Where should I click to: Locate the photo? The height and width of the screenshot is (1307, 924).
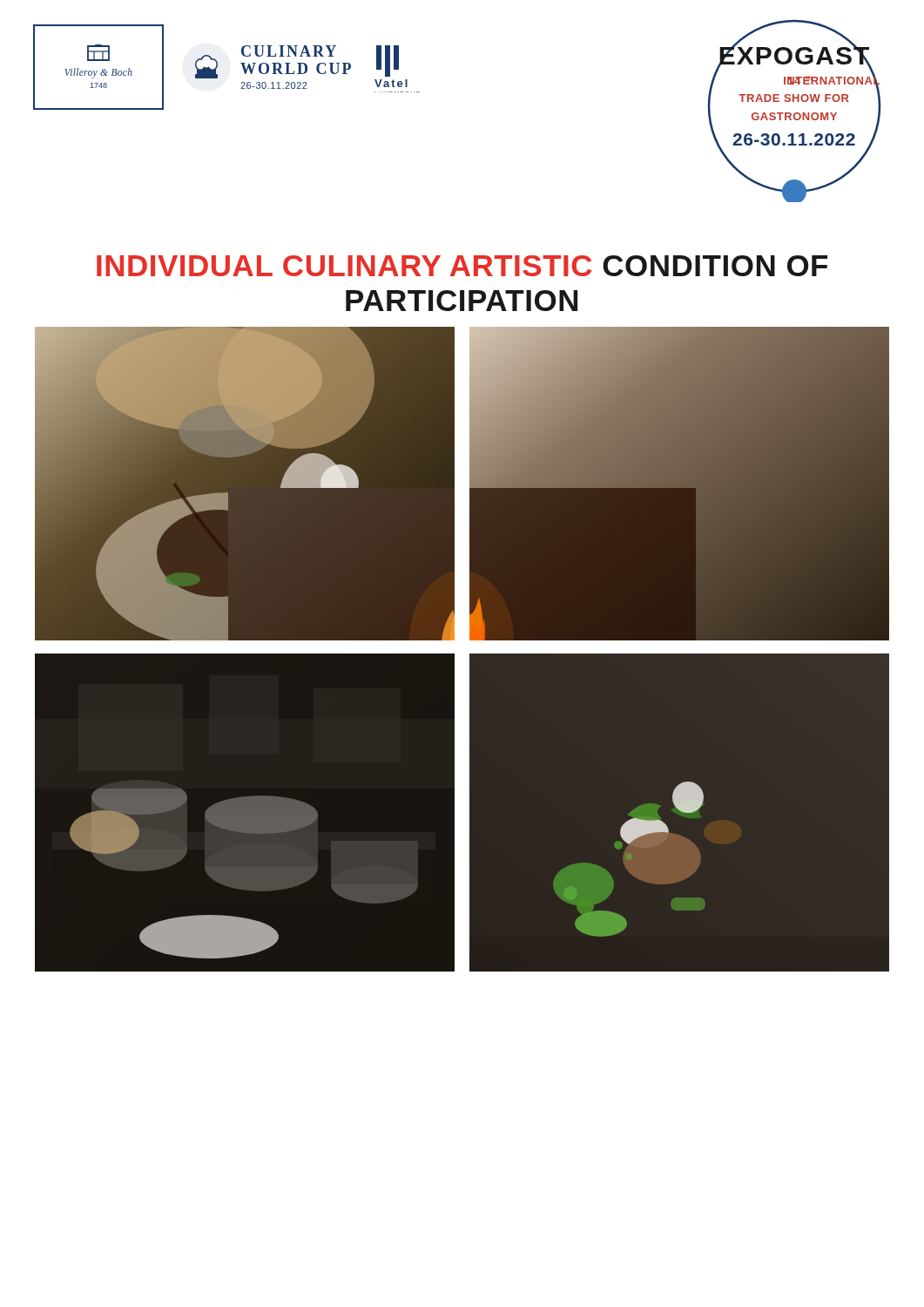(462, 649)
